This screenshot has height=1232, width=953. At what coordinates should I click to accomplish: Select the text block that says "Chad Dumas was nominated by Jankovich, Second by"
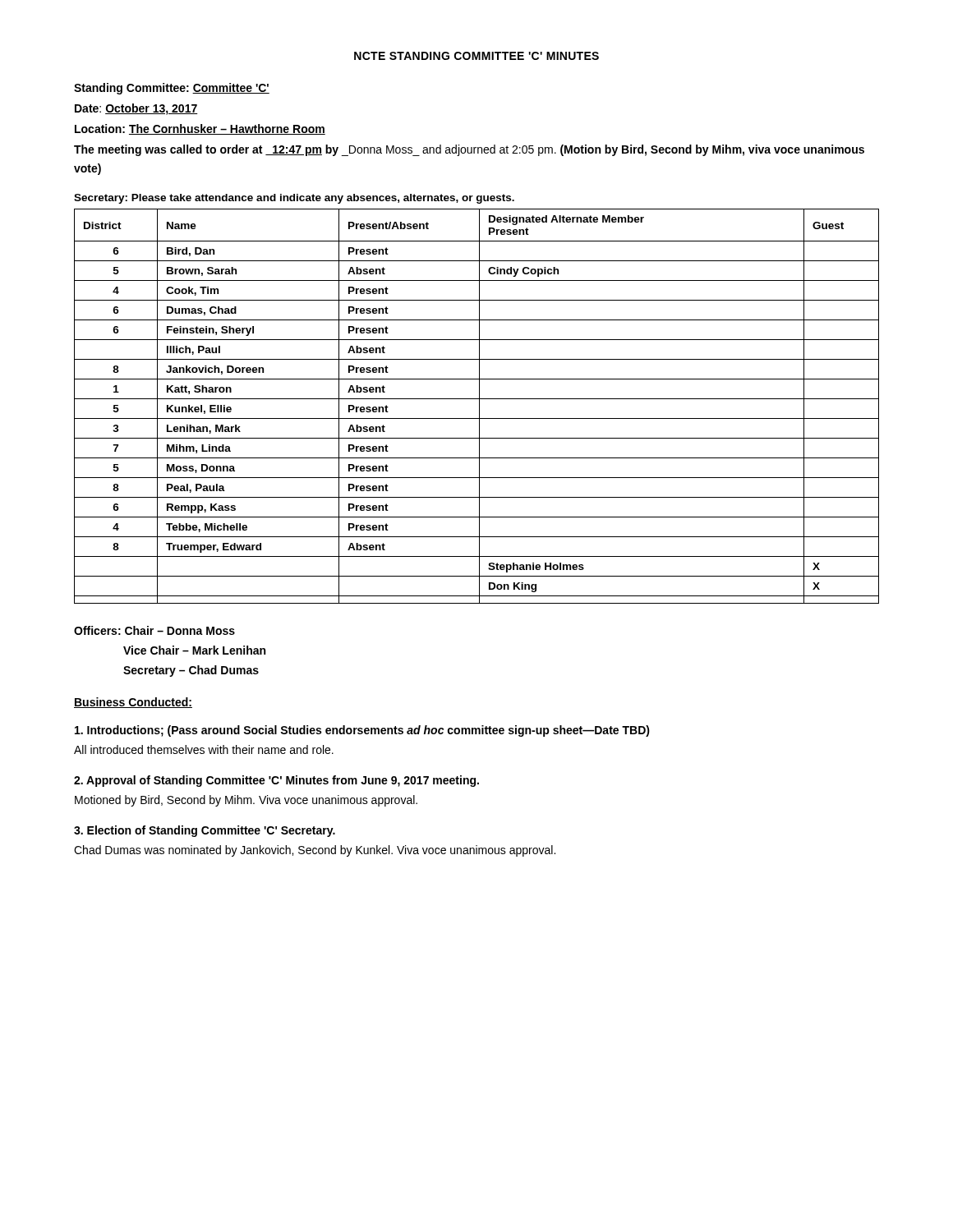(x=315, y=850)
